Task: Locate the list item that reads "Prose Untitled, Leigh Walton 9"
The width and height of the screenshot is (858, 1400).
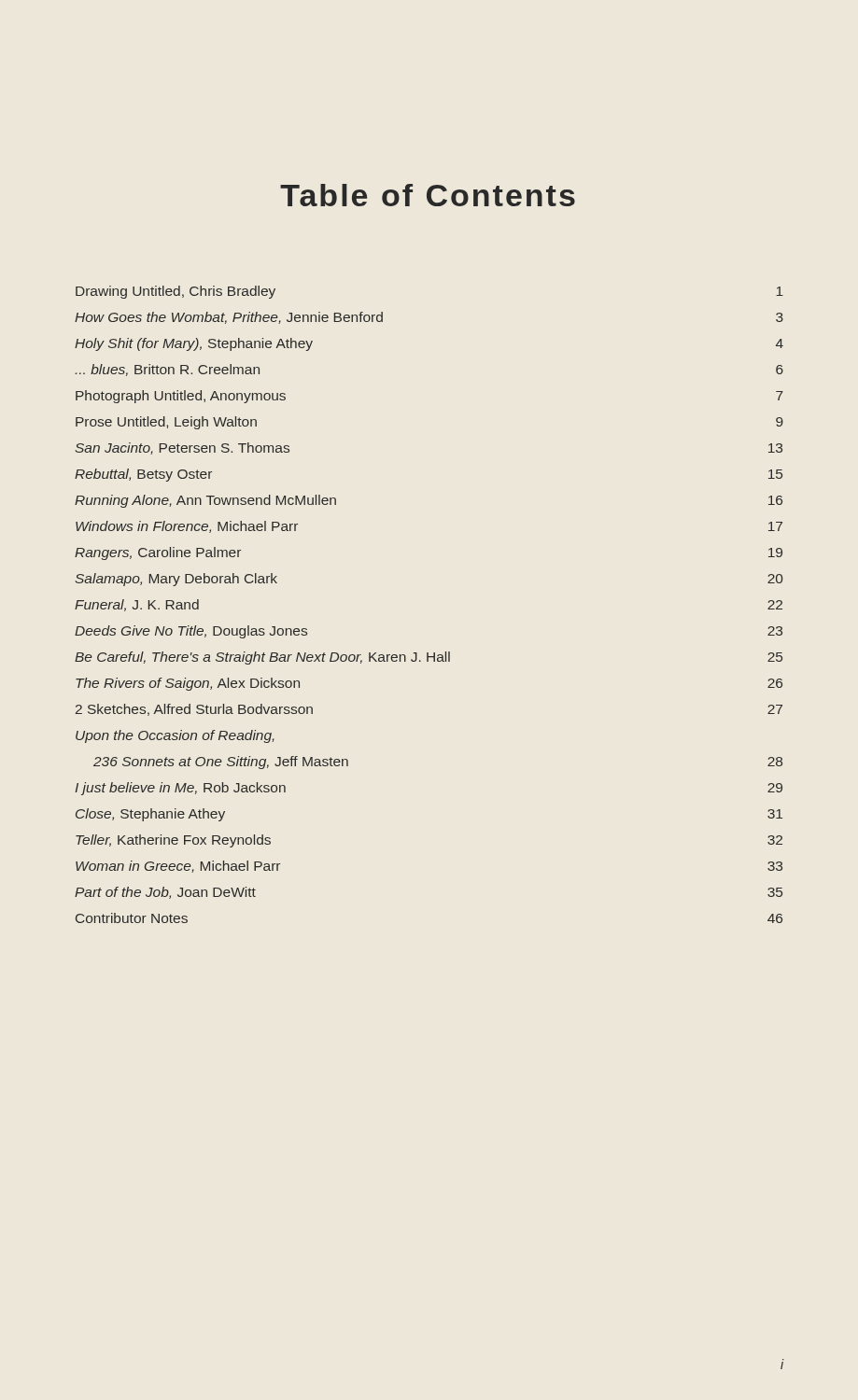Action: [x=163, y=421]
